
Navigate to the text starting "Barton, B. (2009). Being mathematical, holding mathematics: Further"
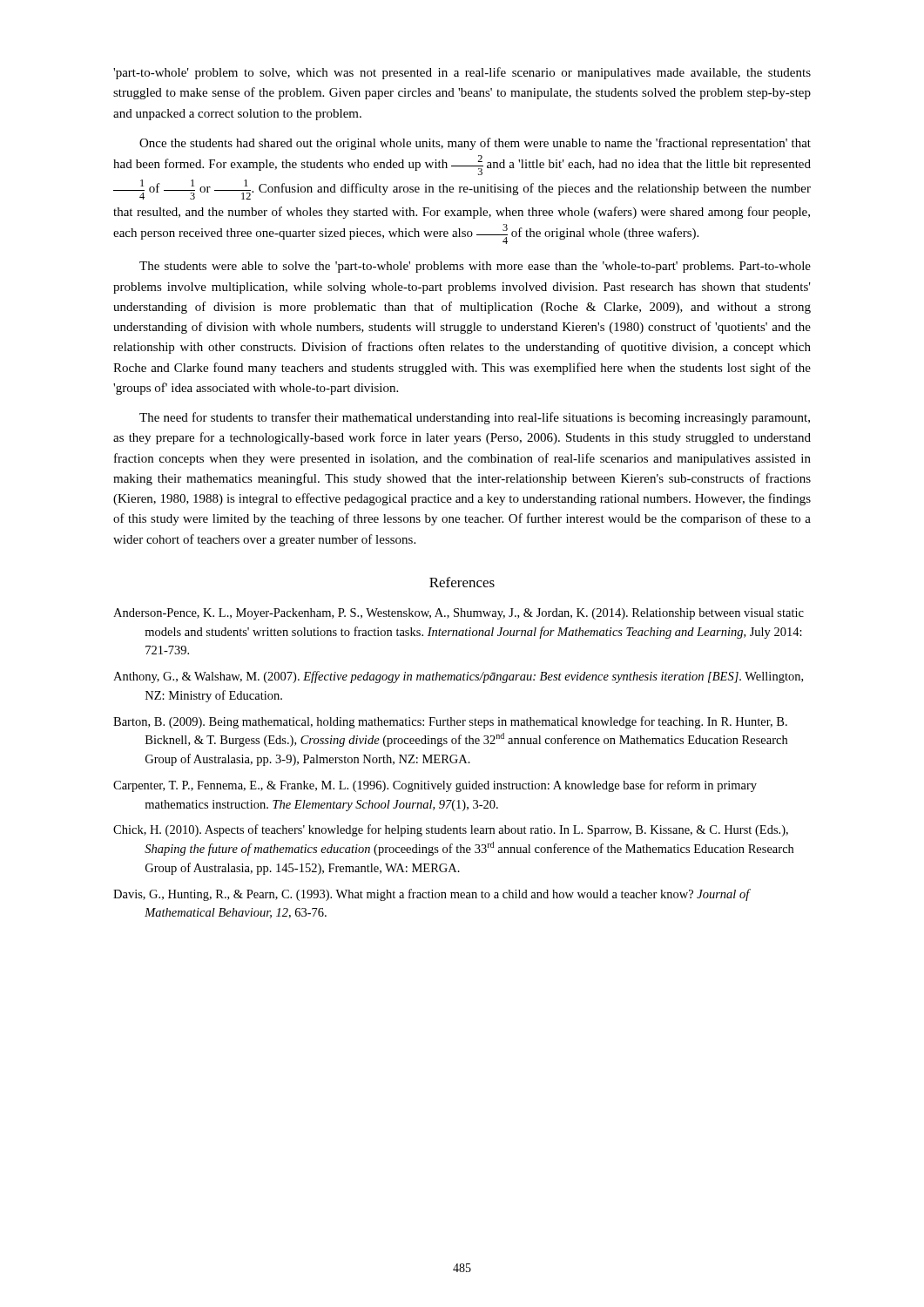tap(451, 740)
